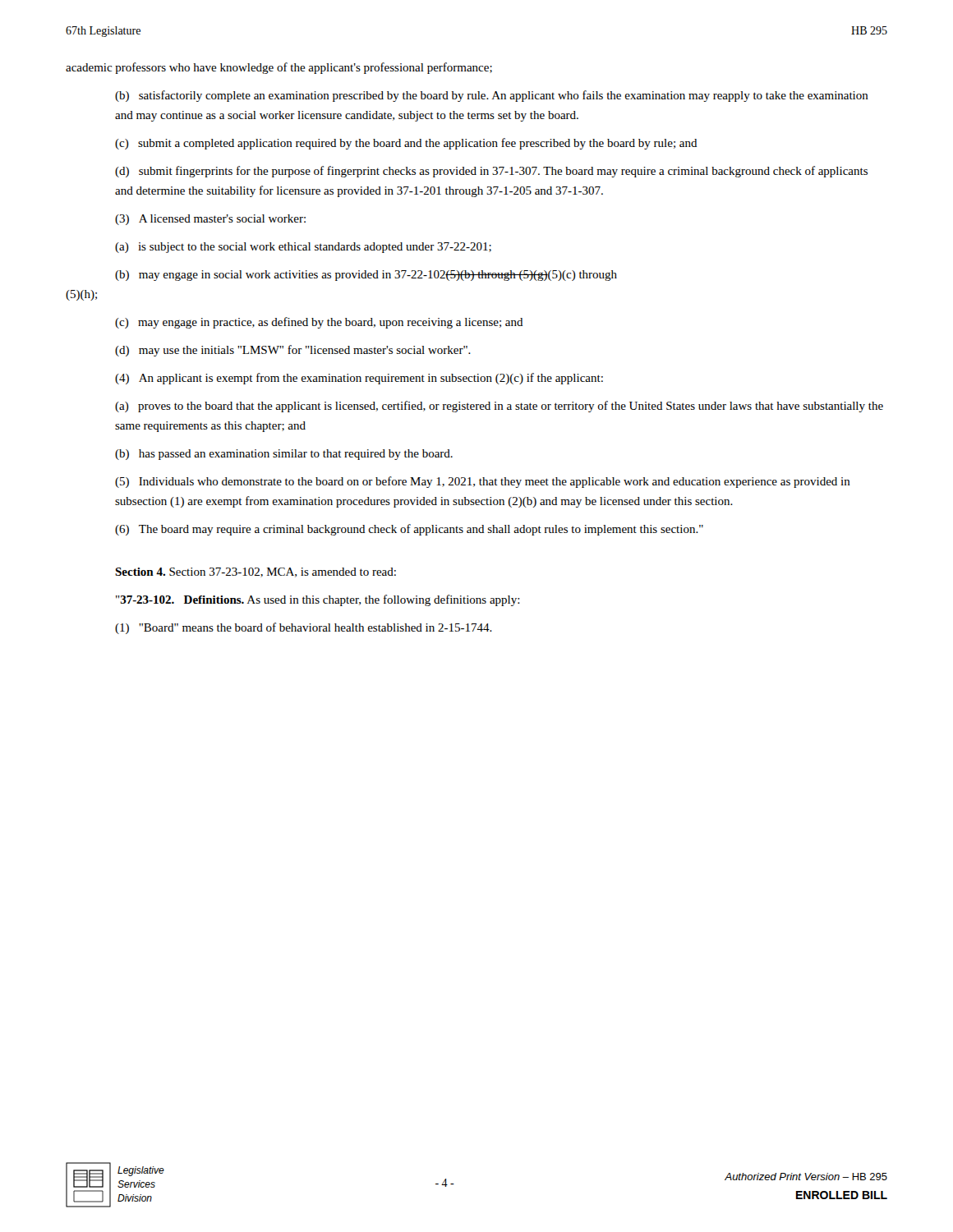Find the block on this page that starts "Section 4. Section 37-23-102, MCA,"
The image size is (953, 1232).
(x=256, y=572)
